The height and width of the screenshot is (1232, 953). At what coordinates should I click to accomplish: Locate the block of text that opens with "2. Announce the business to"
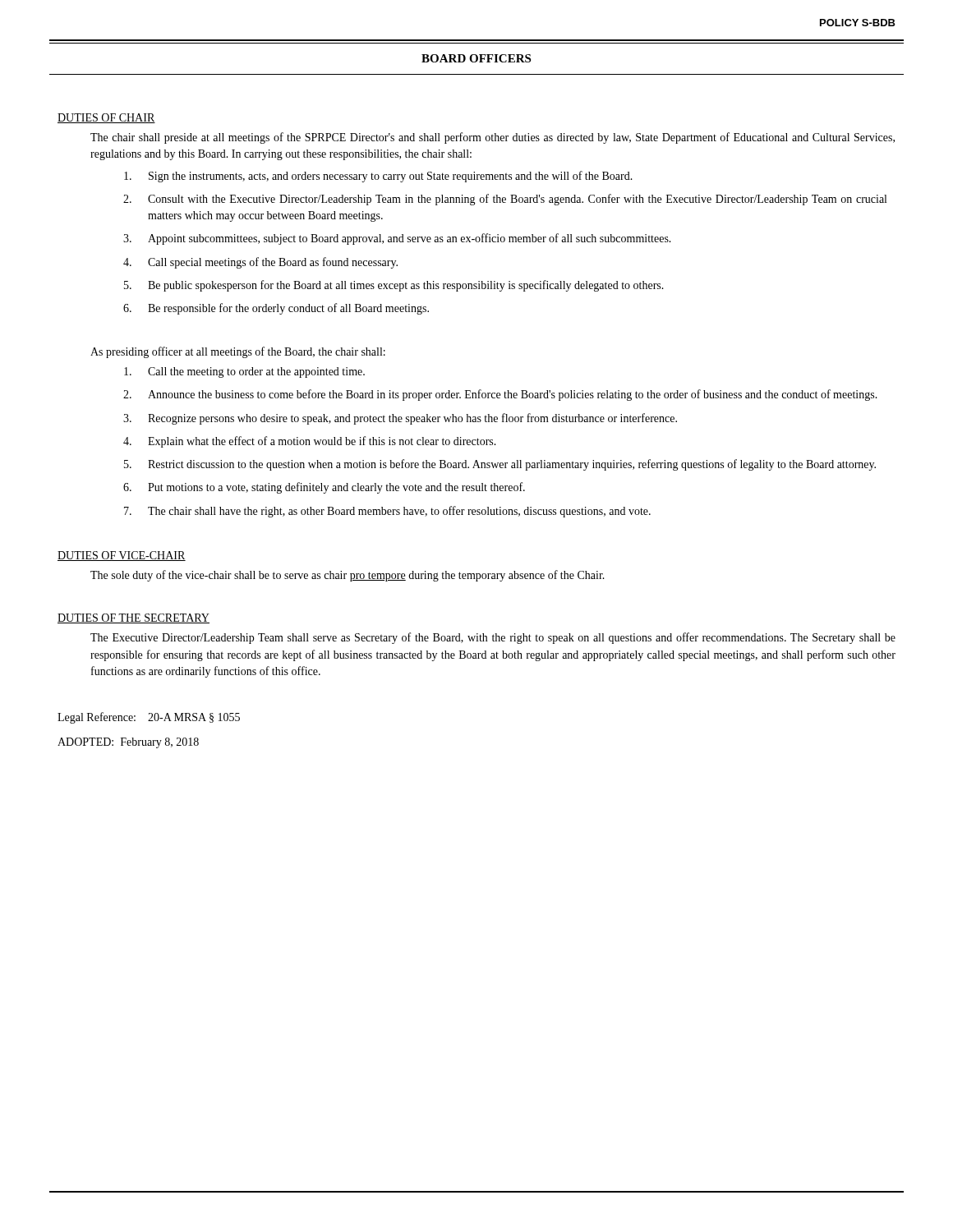coord(505,395)
